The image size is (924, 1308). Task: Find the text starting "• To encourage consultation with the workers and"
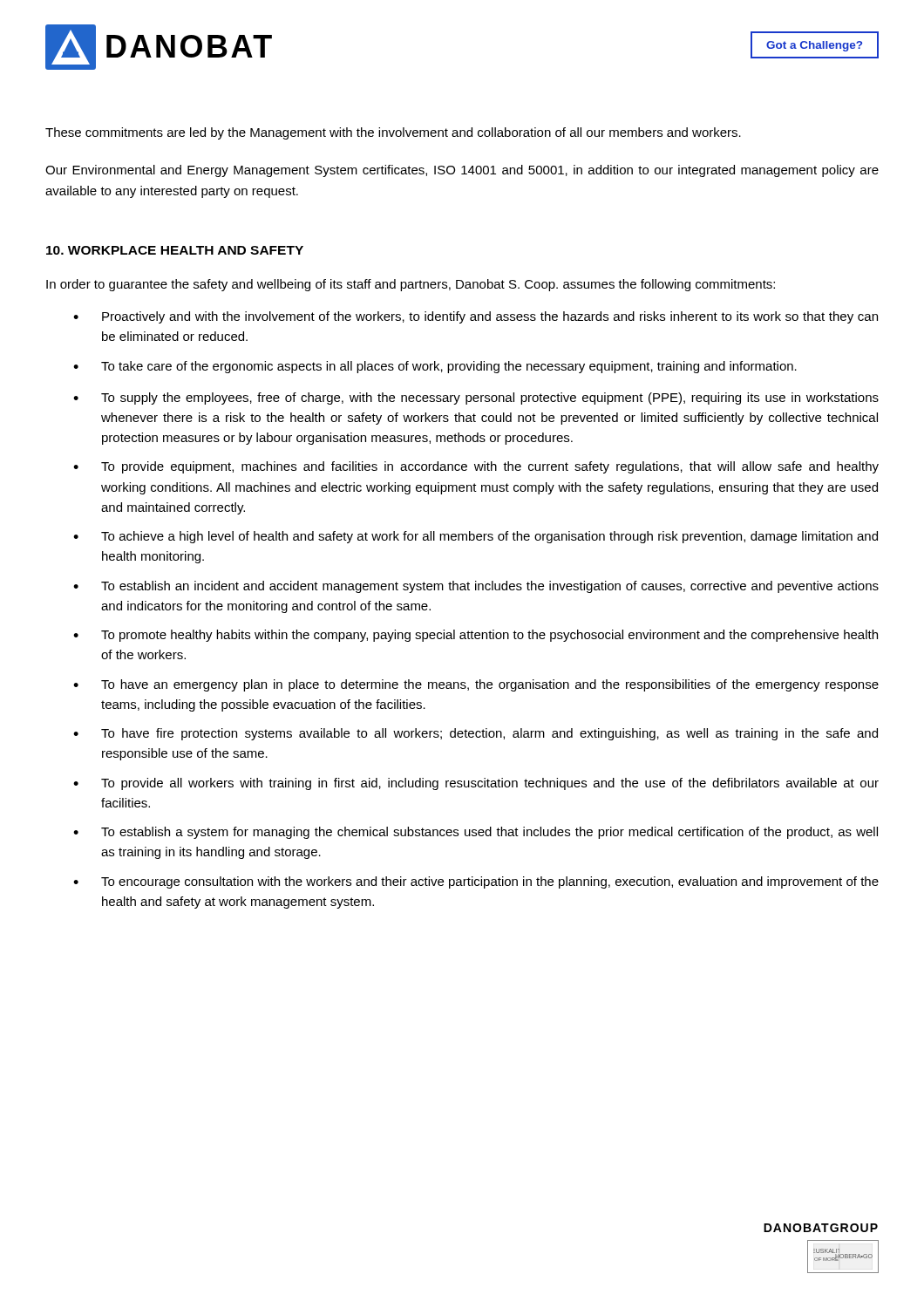(476, 891)
